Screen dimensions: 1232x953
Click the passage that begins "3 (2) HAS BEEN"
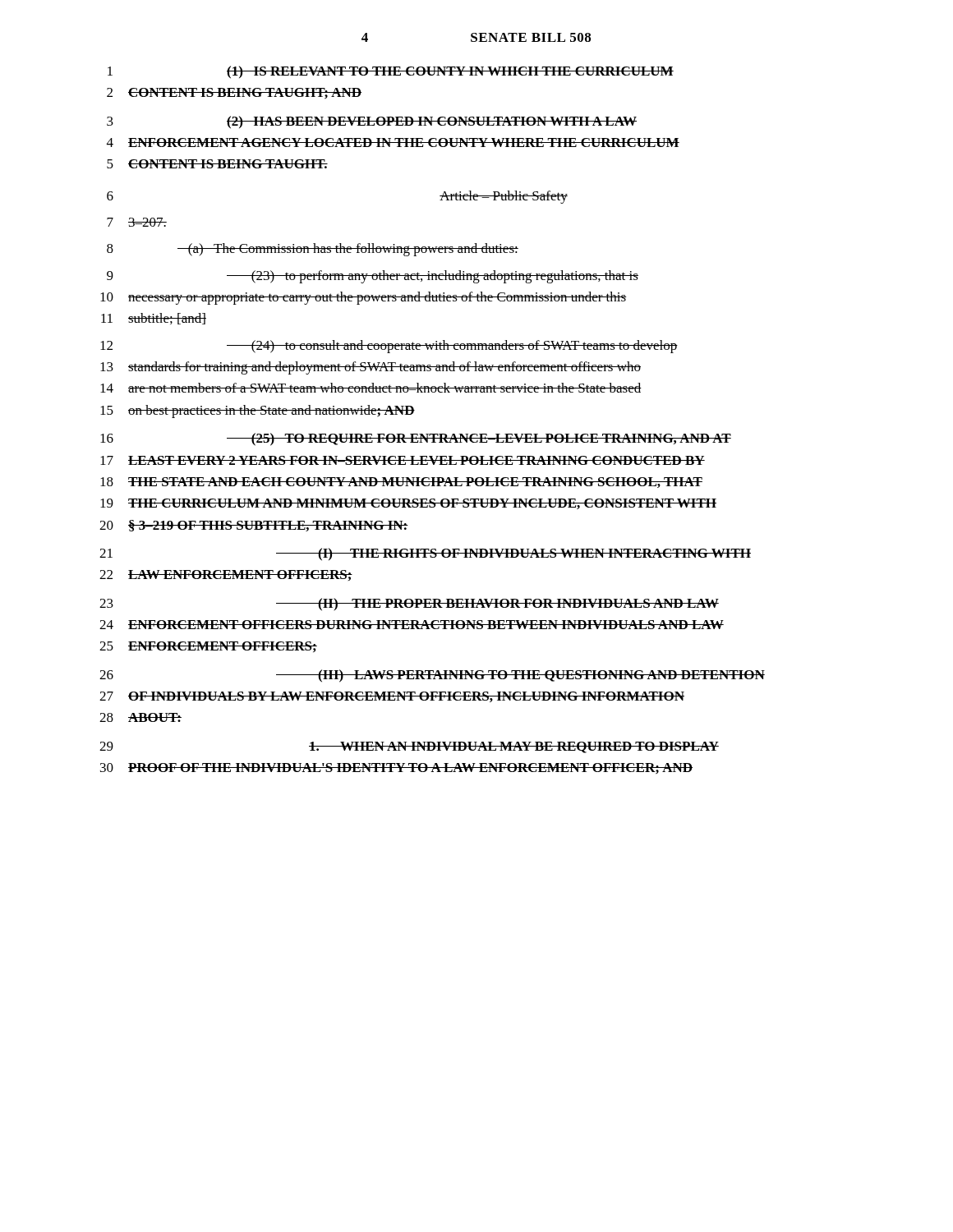[476, 143]
